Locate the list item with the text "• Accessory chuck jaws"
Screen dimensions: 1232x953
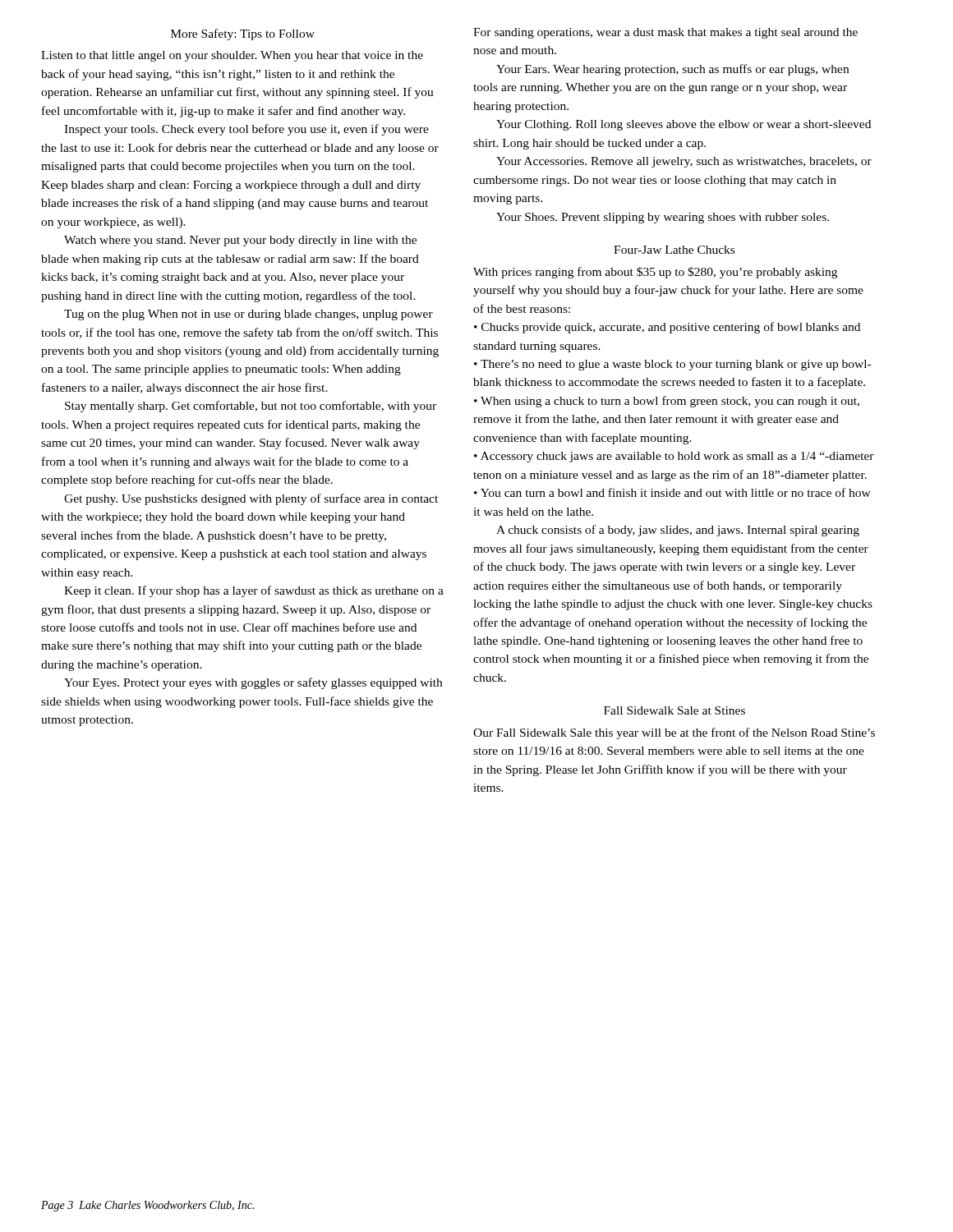675,466
